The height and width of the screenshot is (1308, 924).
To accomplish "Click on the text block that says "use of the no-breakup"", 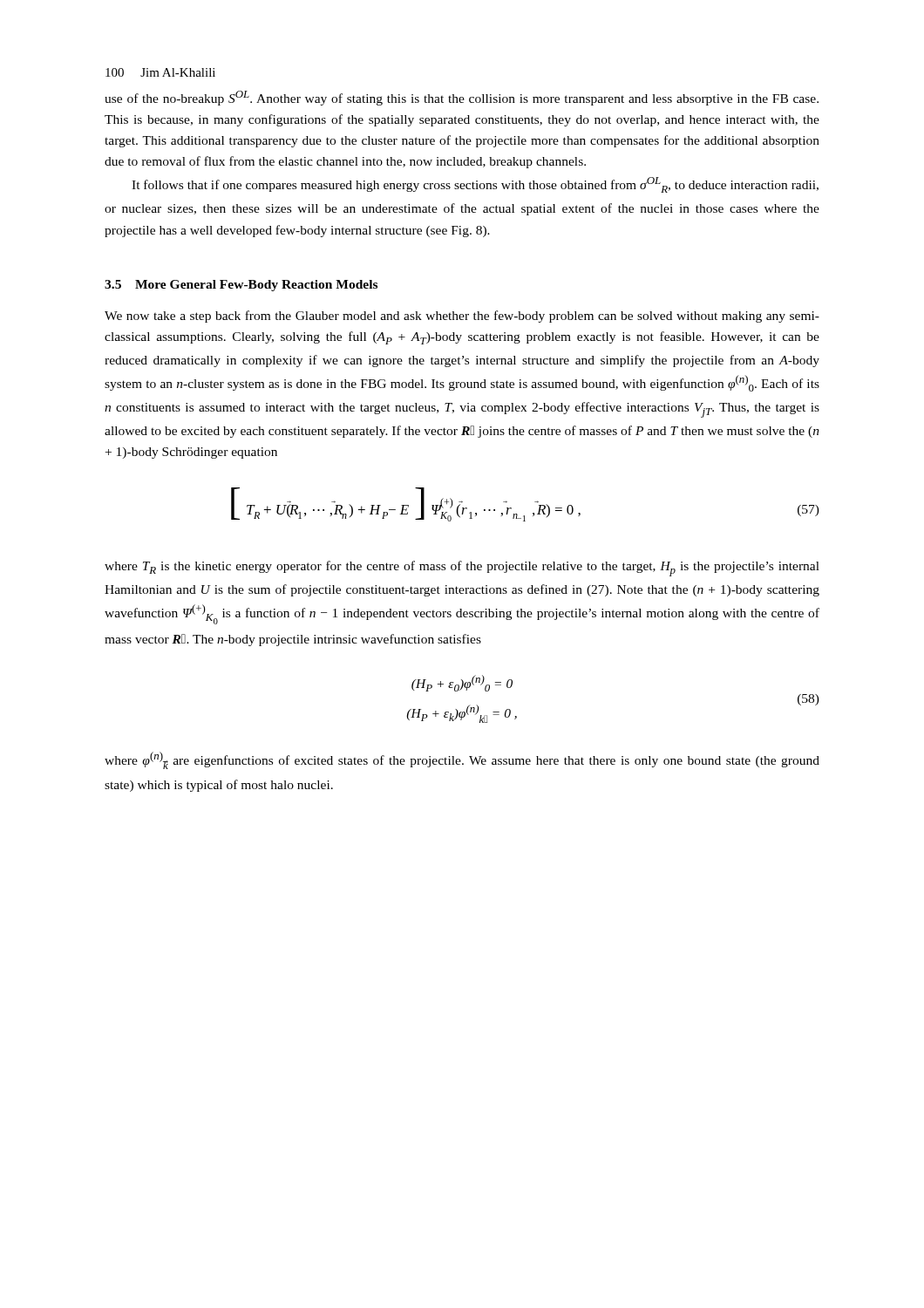I will [x=462, y=129].
